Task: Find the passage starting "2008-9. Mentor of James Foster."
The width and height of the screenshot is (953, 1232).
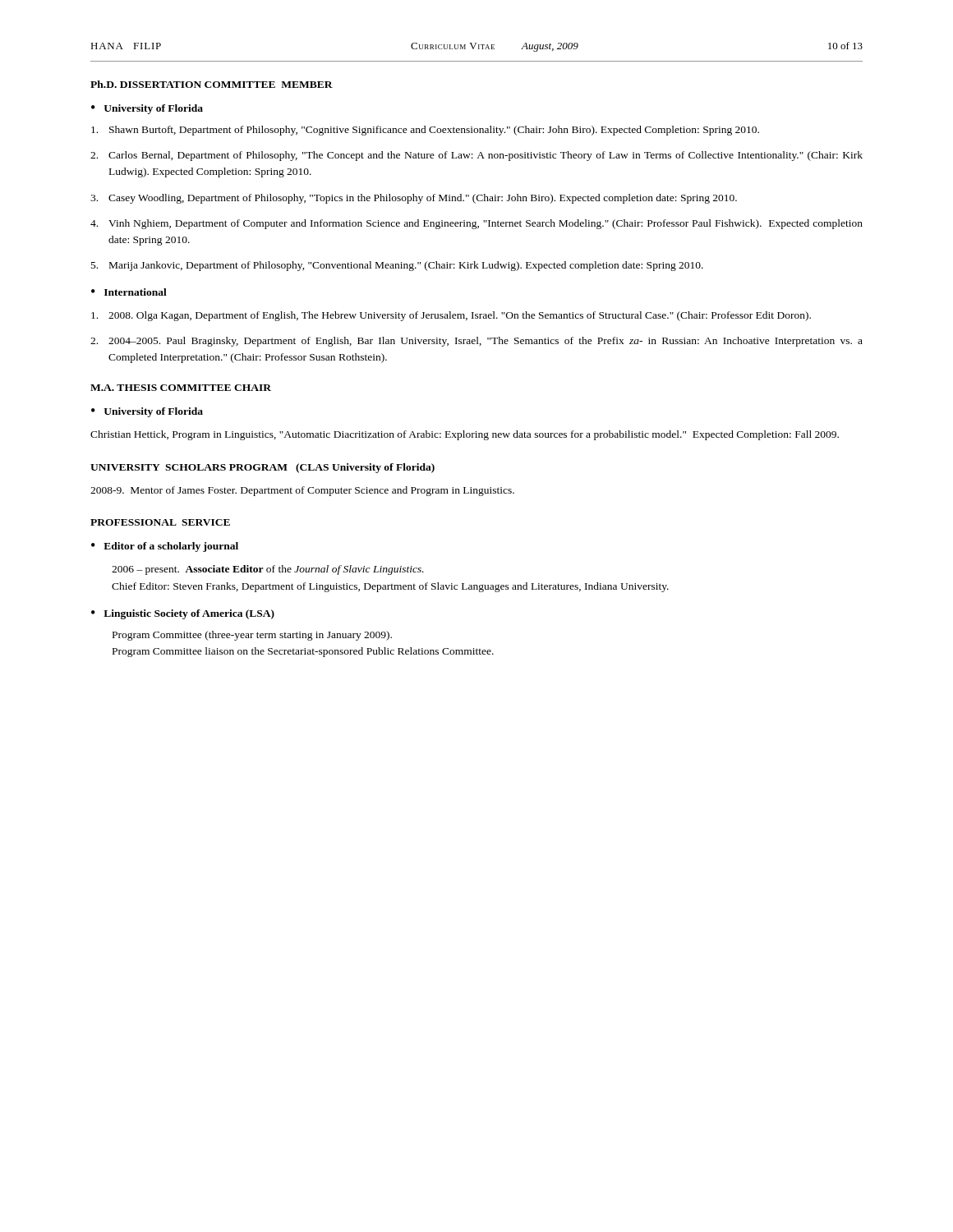Action: 303,490
